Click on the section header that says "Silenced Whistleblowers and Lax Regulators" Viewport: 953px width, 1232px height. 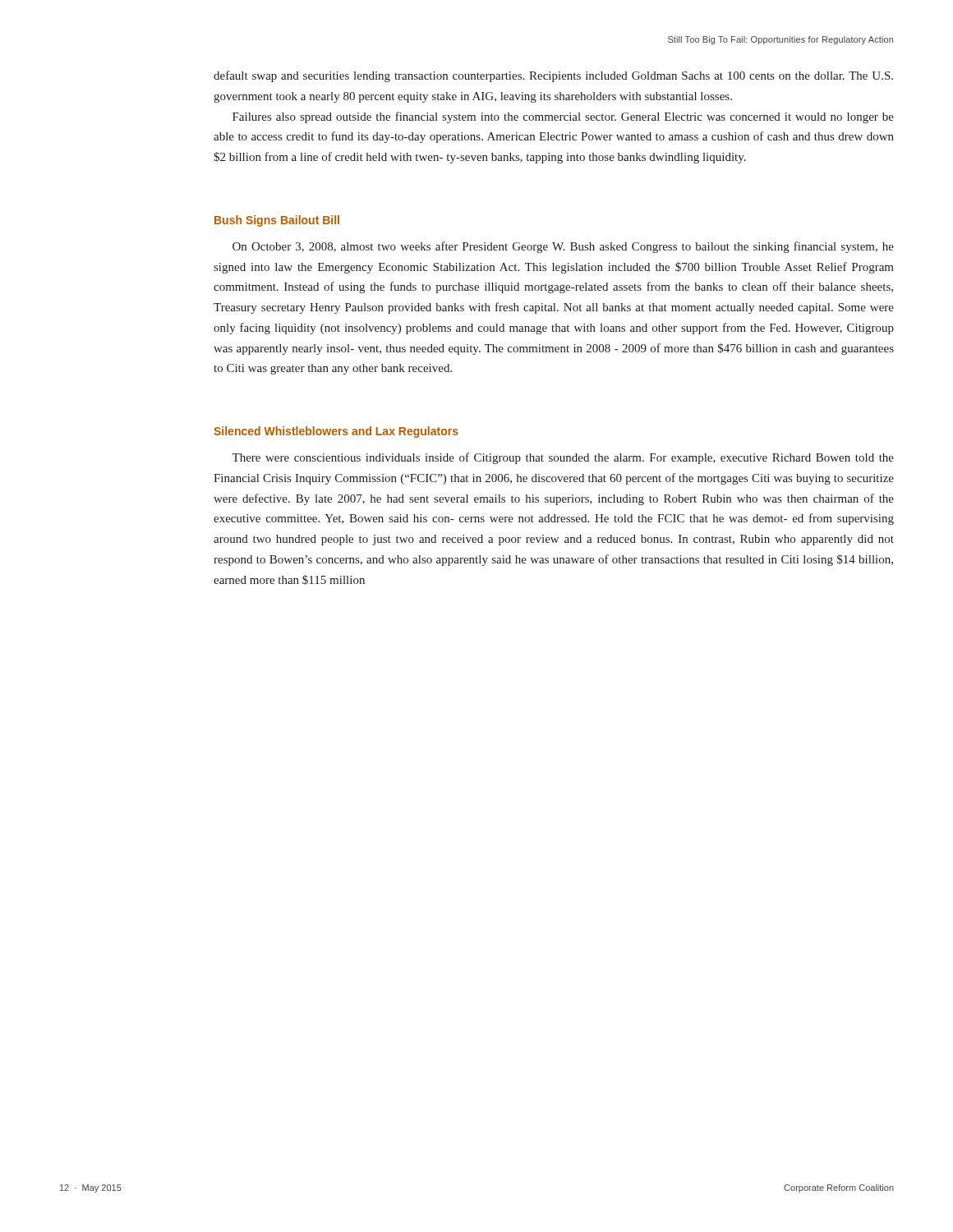336,431
